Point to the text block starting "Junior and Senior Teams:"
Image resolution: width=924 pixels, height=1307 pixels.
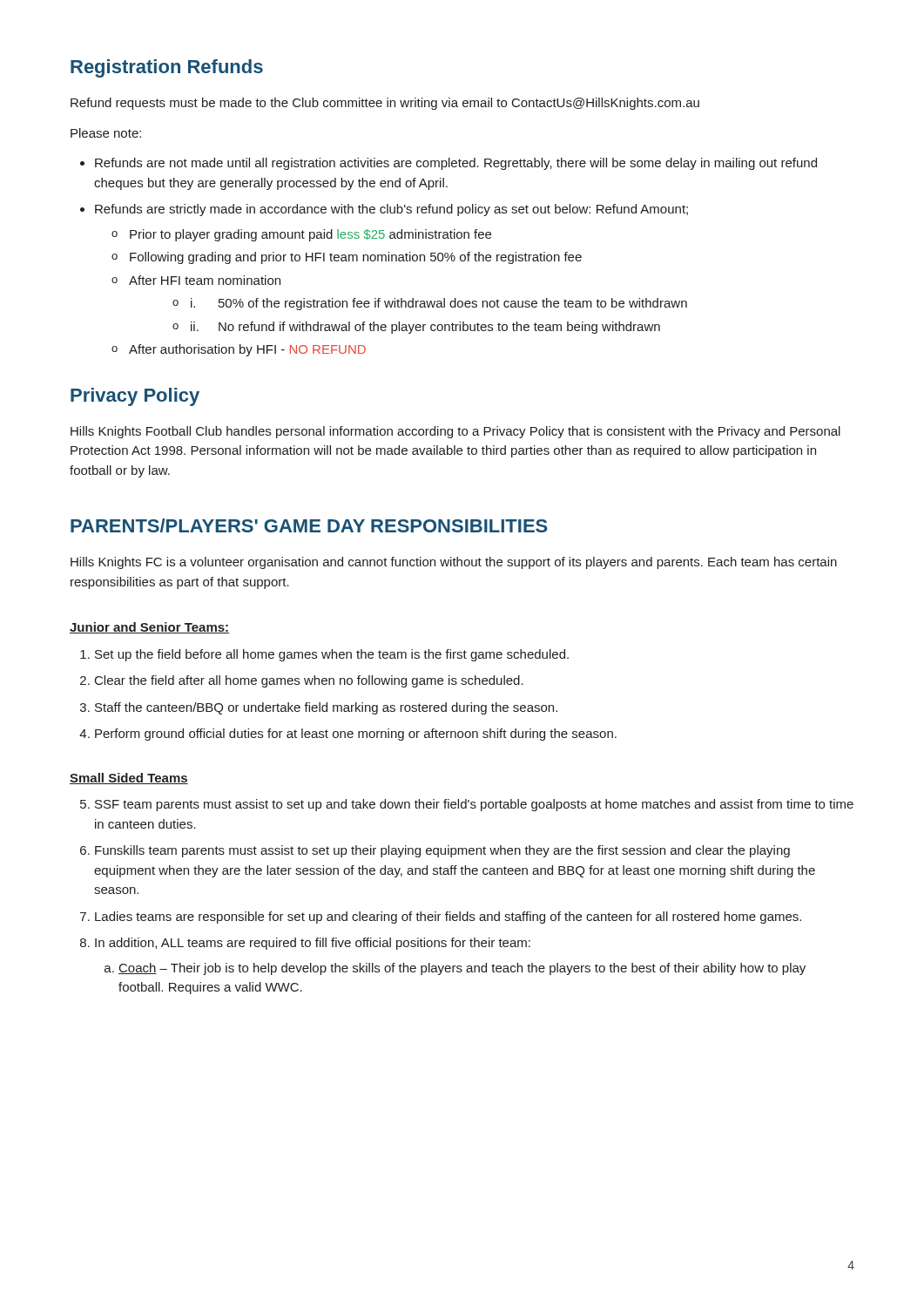pos(149,628)
